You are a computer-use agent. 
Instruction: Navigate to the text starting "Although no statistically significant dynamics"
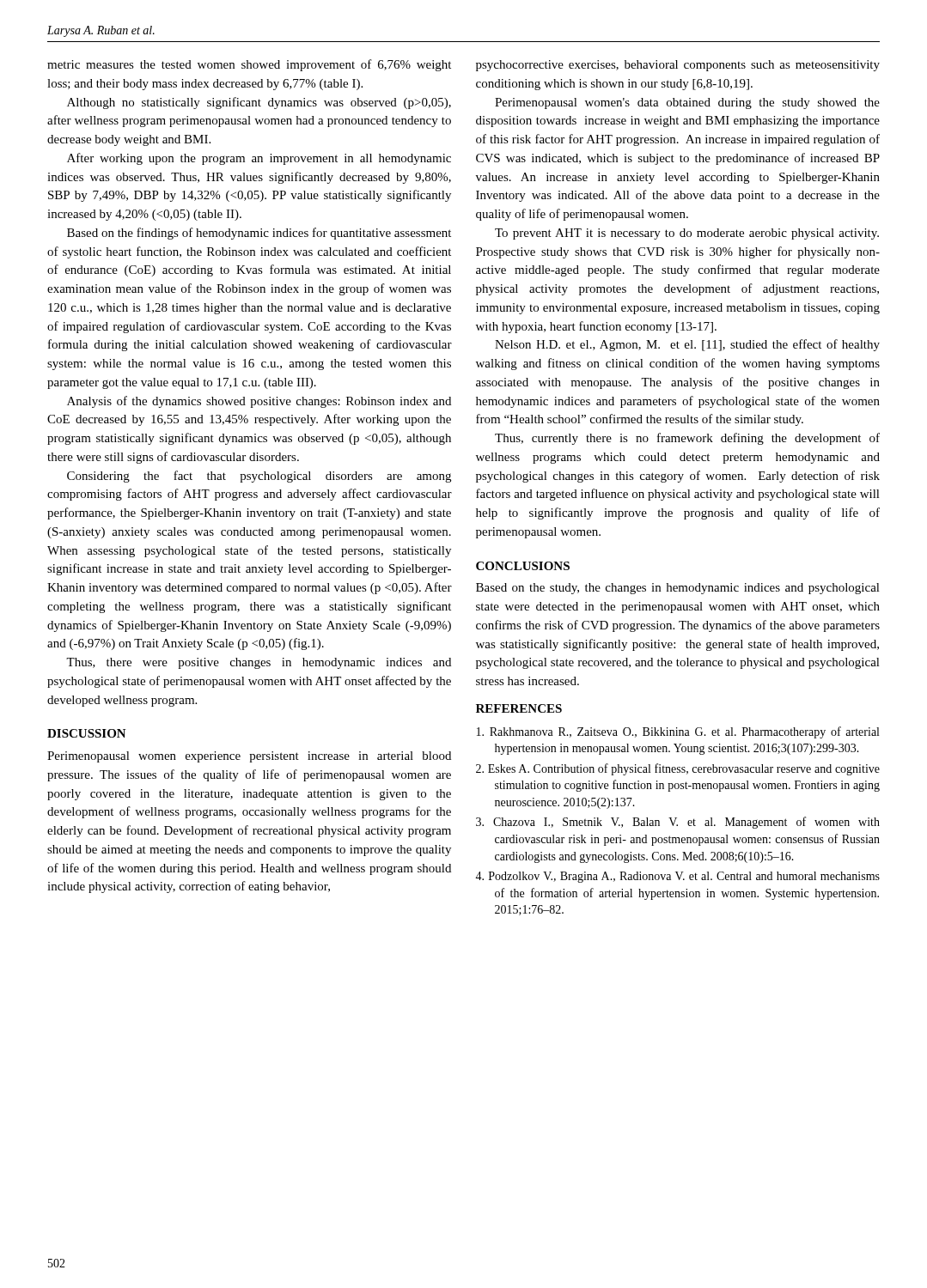point(249,120)
